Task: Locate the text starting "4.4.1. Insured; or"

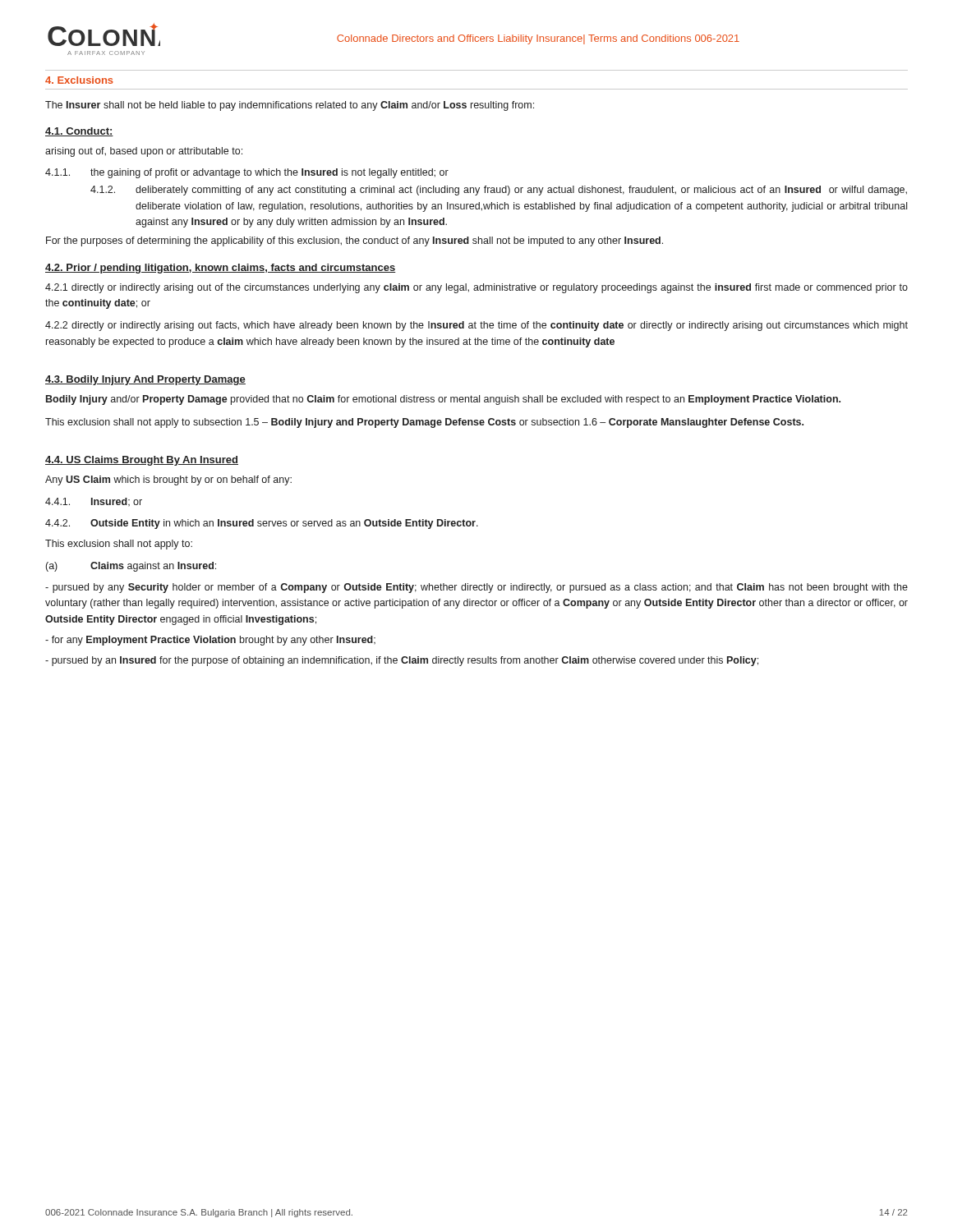Action: pyautogui.click(x=94, y=502)
